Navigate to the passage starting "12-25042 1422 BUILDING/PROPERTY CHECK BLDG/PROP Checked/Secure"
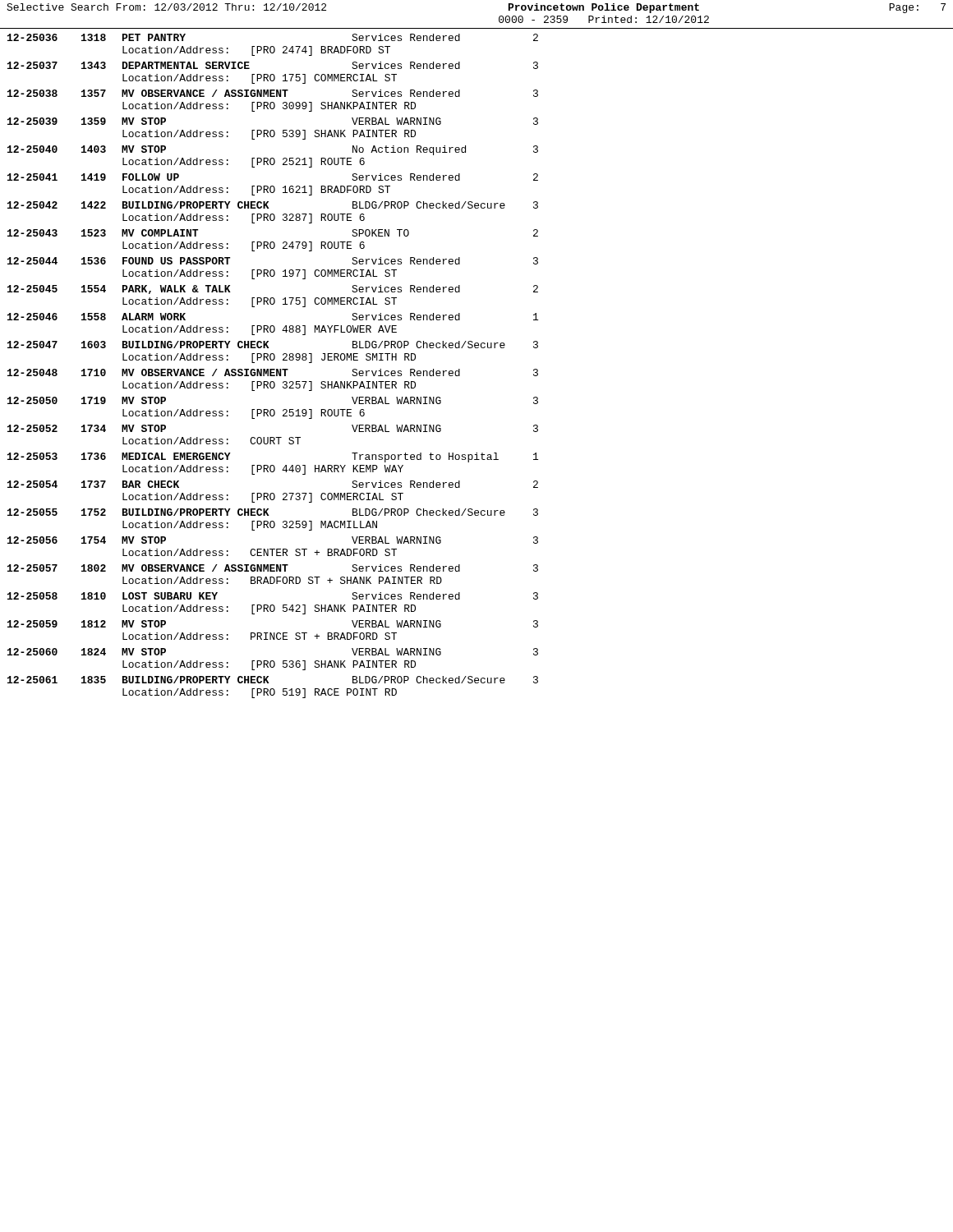Image resolution: width=953 pixels, height=1232 pixels. point(476,212)
